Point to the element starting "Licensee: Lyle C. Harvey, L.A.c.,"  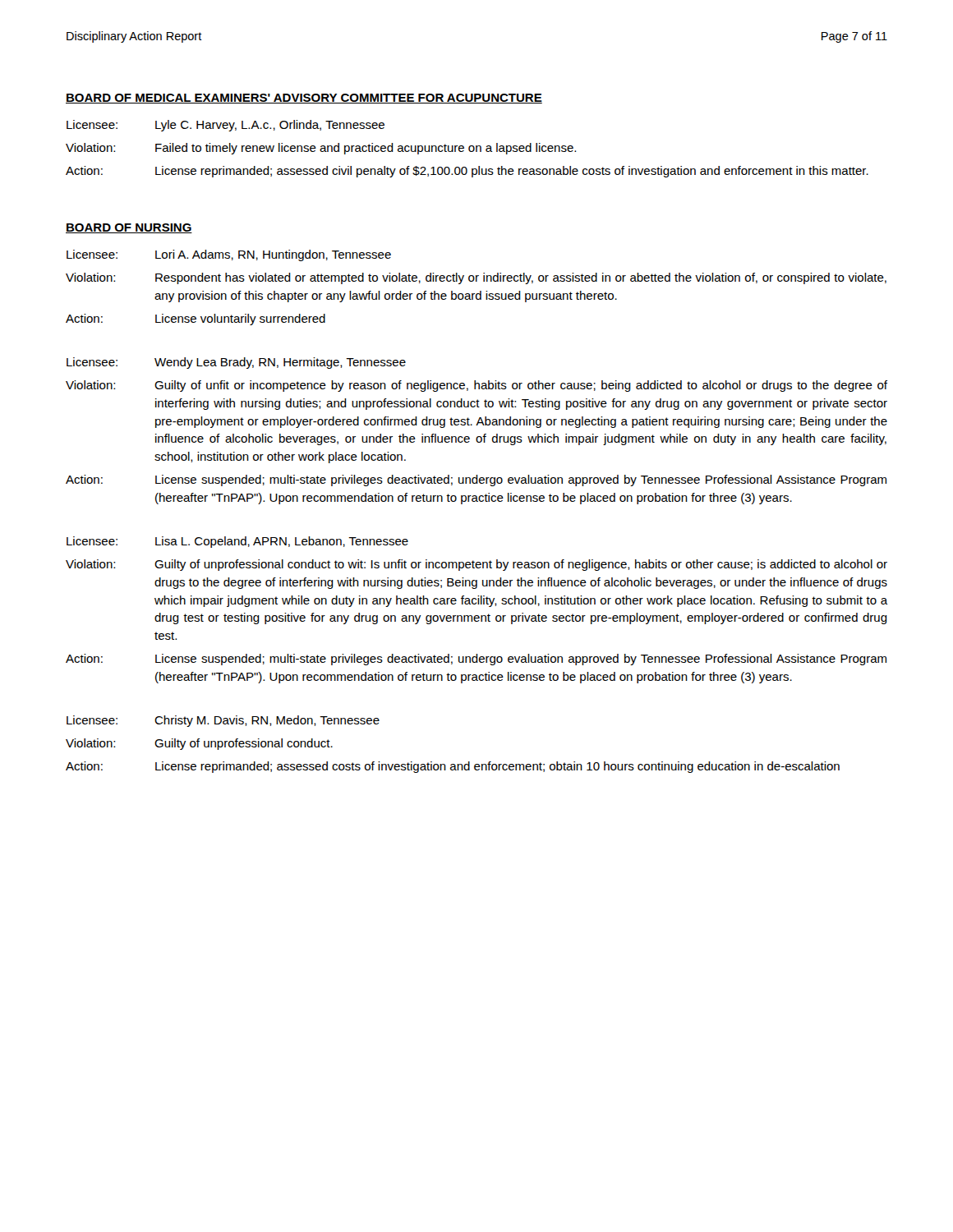point(476,148)
